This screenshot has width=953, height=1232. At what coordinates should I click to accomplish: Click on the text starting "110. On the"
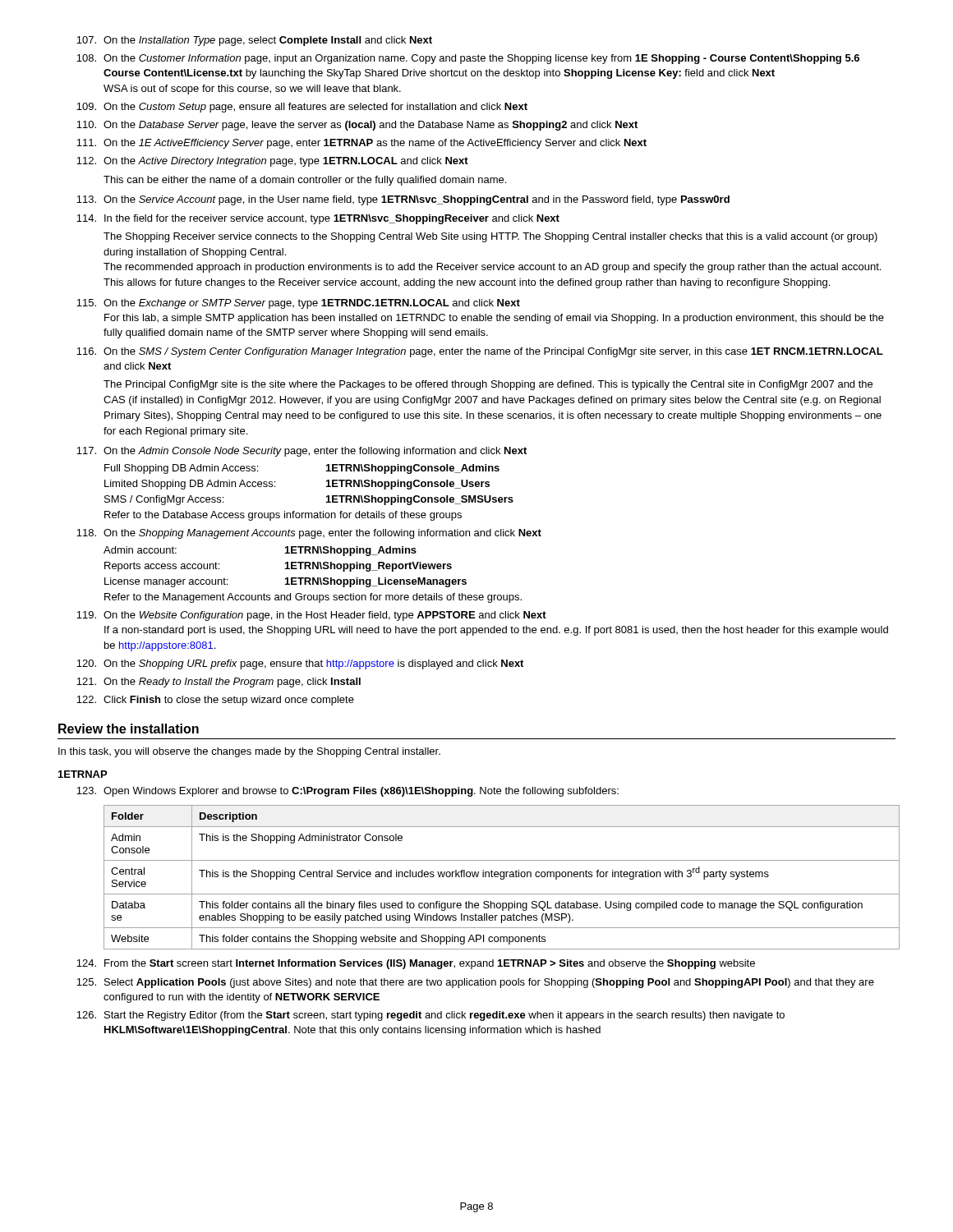tap(476, 125)
